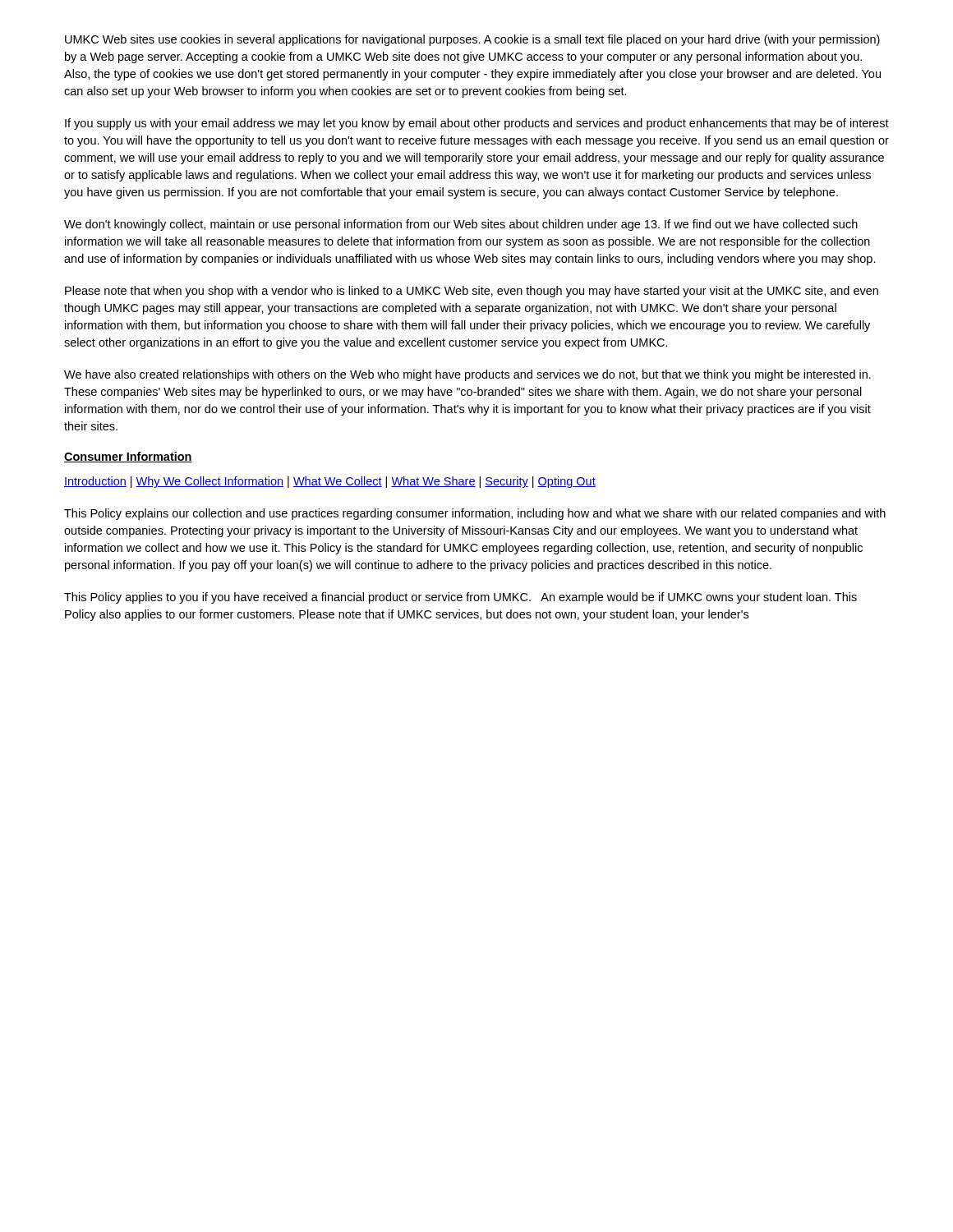Locate the element starting "This Policy applies to"
The height and width of the screenshot is (1232, 953).
pyautogui.click(x=461, y=606)
